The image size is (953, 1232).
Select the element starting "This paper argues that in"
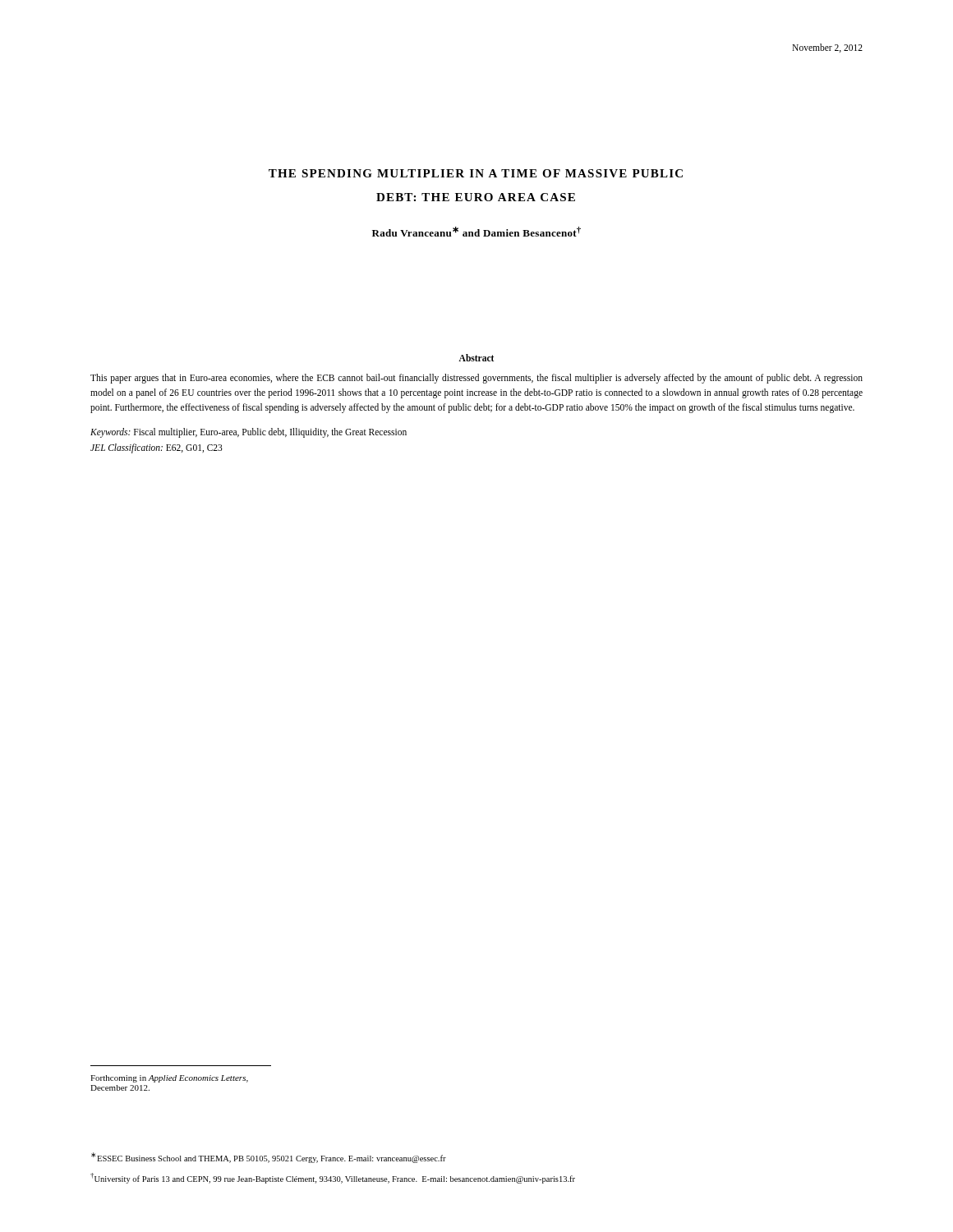pyautogui.click(x=476, y=392)
